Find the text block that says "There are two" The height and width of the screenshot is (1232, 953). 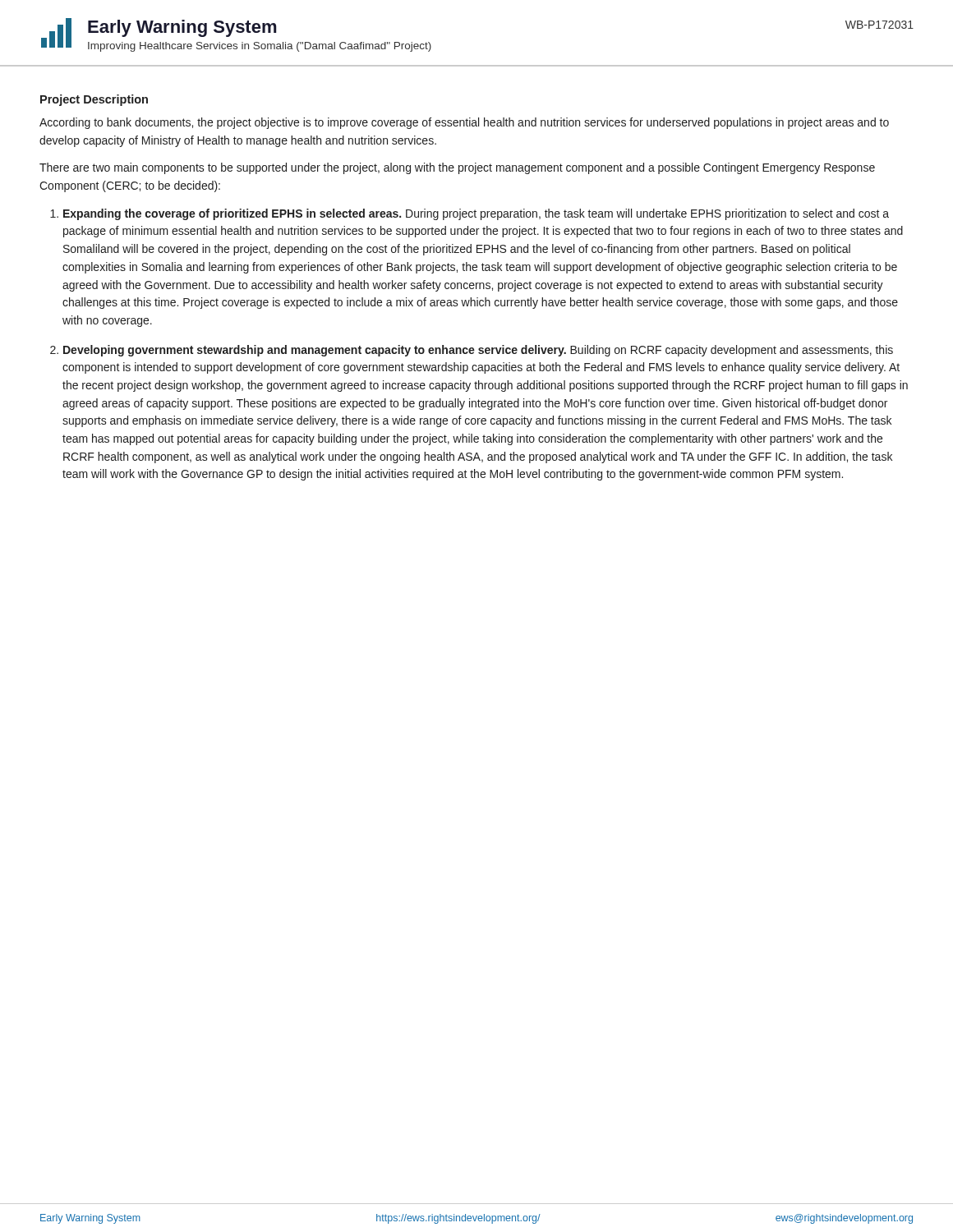tap(457, 177)
